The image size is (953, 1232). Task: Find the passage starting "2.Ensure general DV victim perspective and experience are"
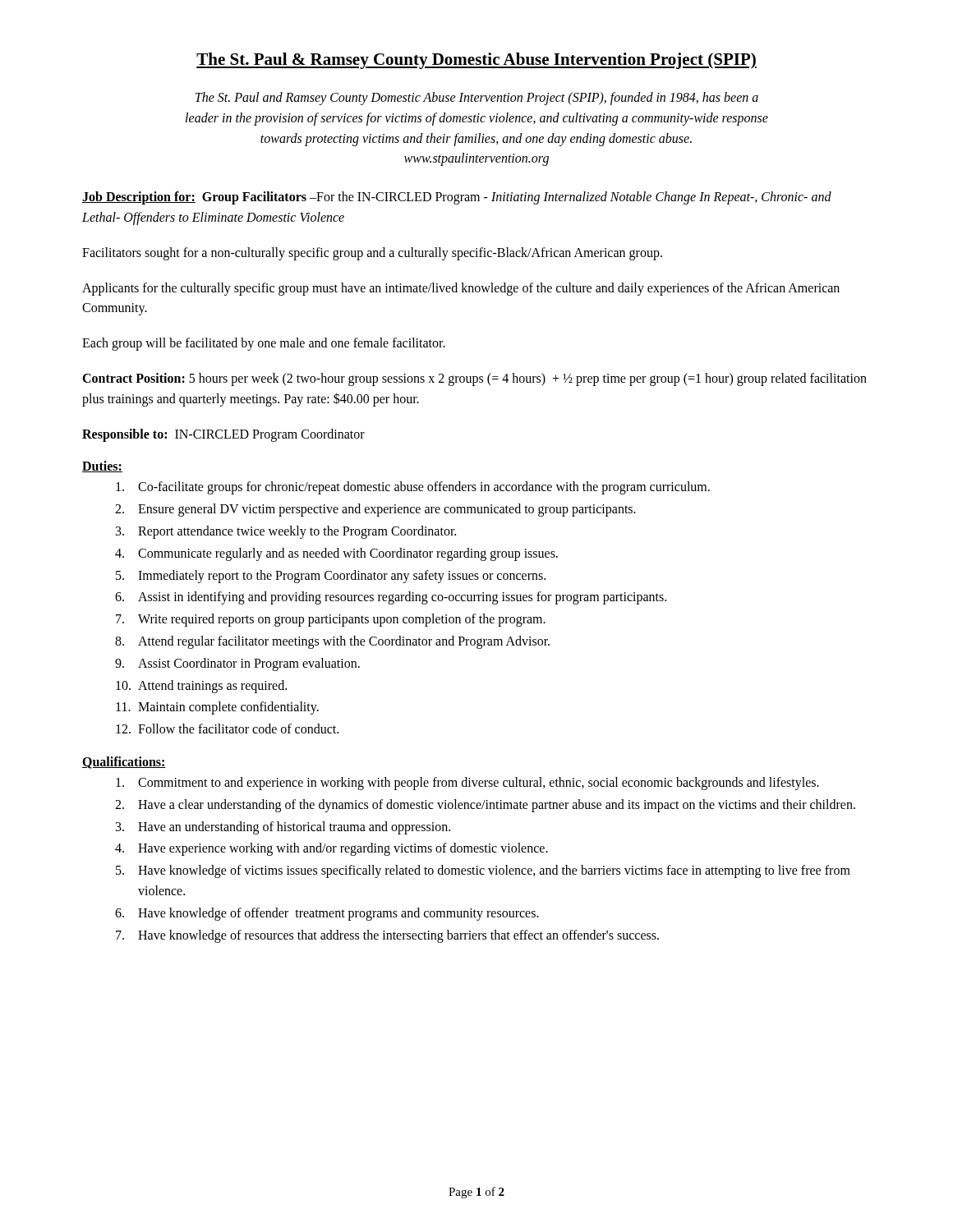[x=493, y=510]
